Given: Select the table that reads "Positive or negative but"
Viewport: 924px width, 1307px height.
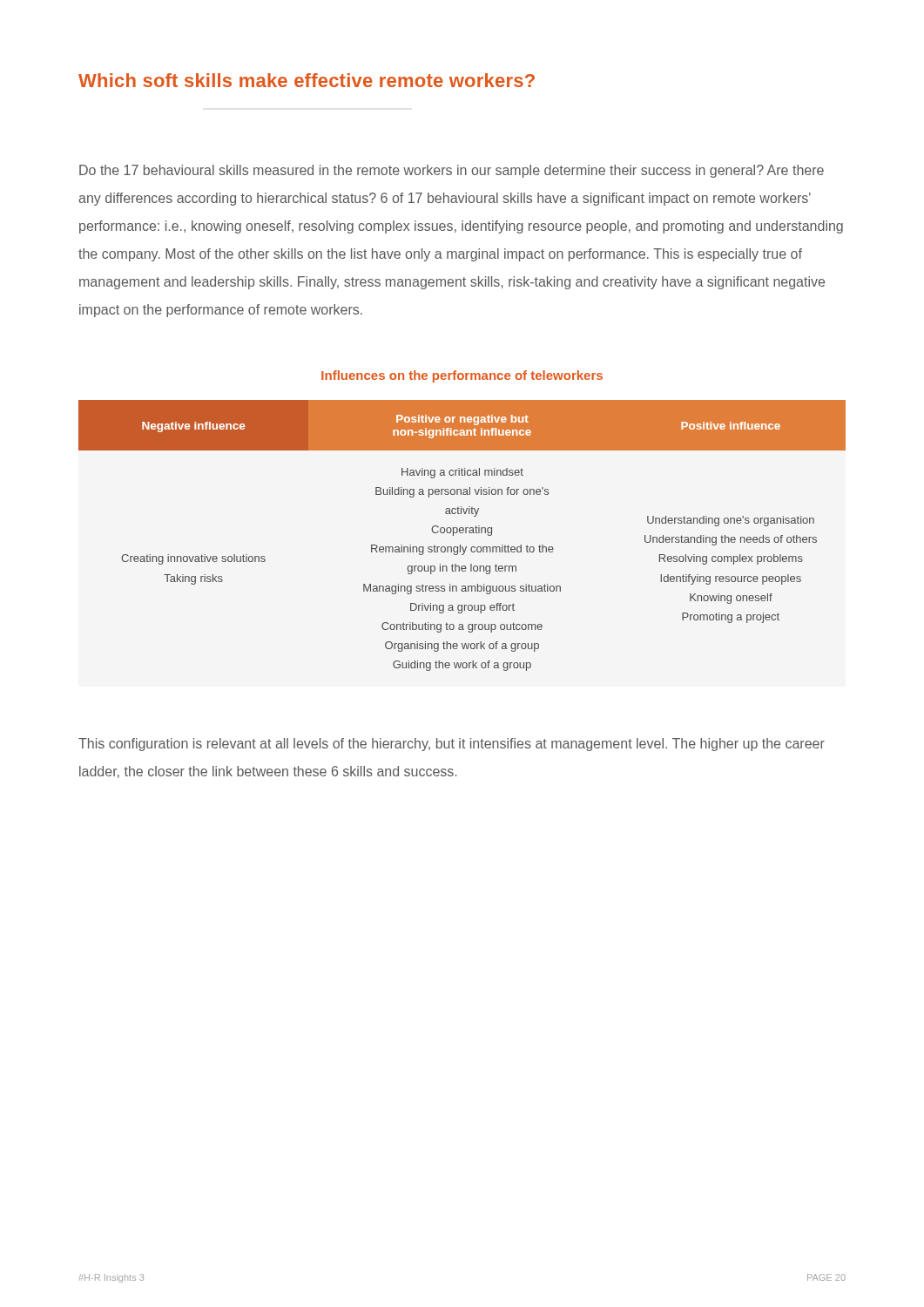Looking at the screenshot, I should (x=462, y=543).
